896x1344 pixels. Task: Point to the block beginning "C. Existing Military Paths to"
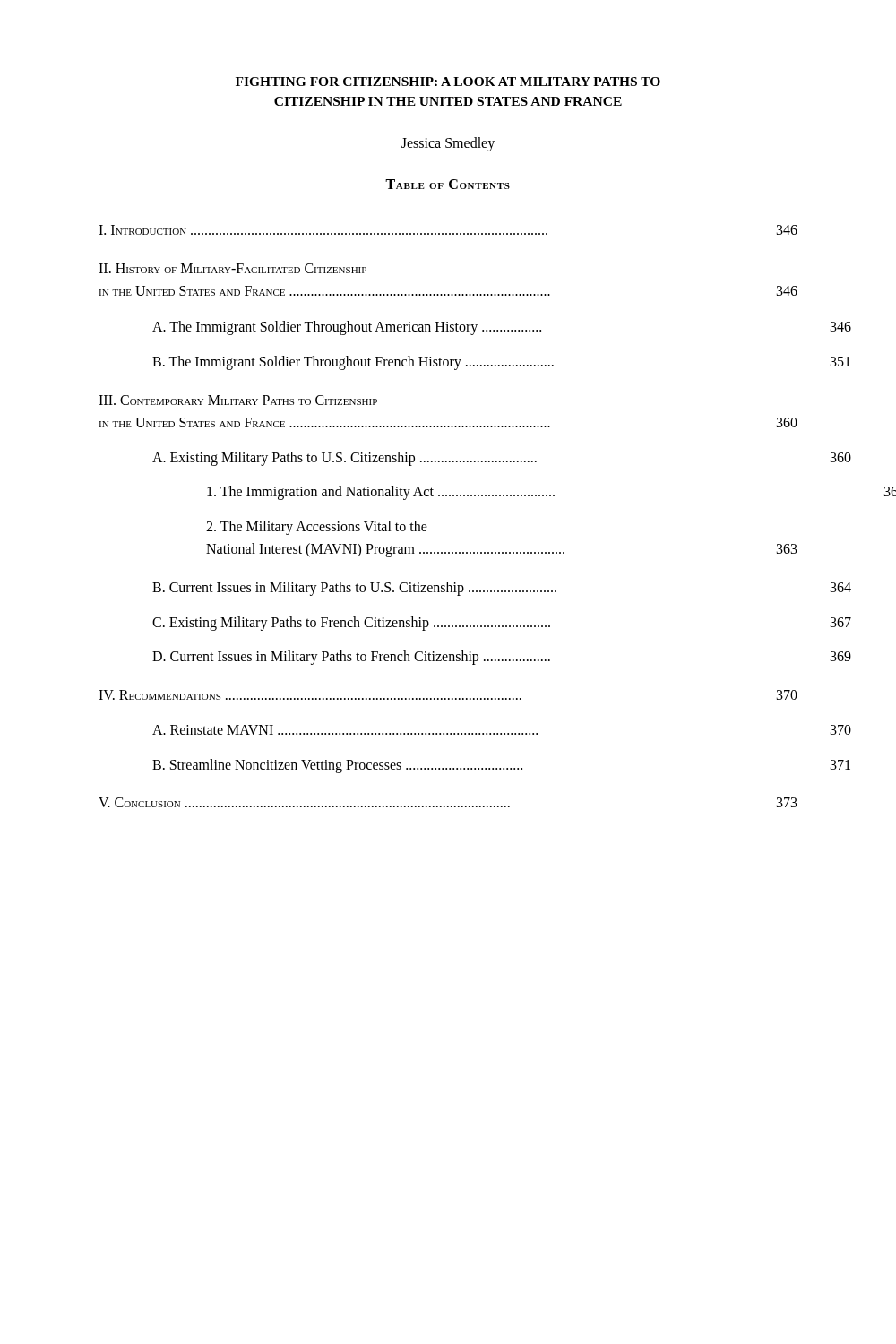(x=502, y=623)
